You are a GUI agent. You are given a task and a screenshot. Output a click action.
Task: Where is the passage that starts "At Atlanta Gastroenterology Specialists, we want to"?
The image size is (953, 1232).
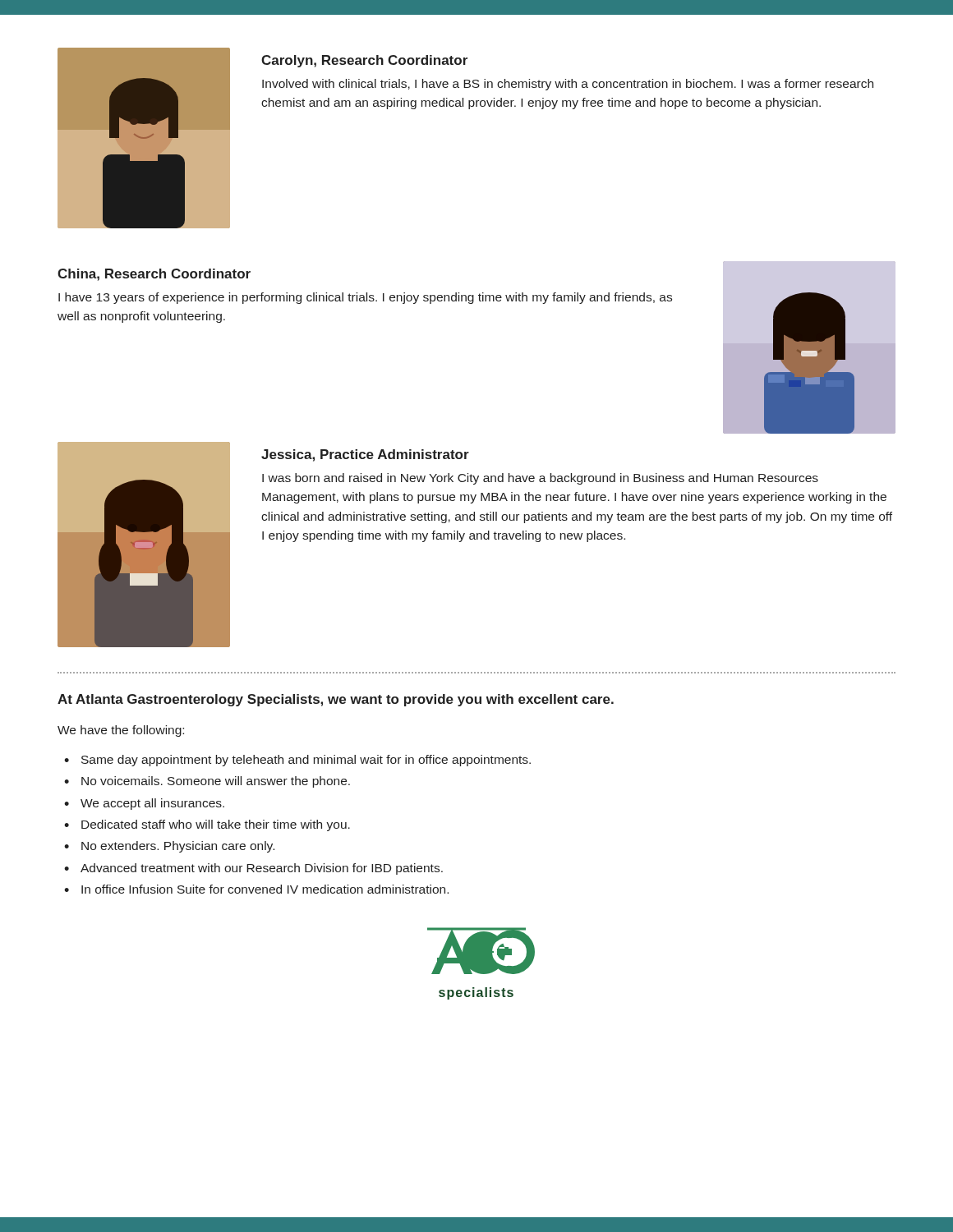click(x=336, y=699)
